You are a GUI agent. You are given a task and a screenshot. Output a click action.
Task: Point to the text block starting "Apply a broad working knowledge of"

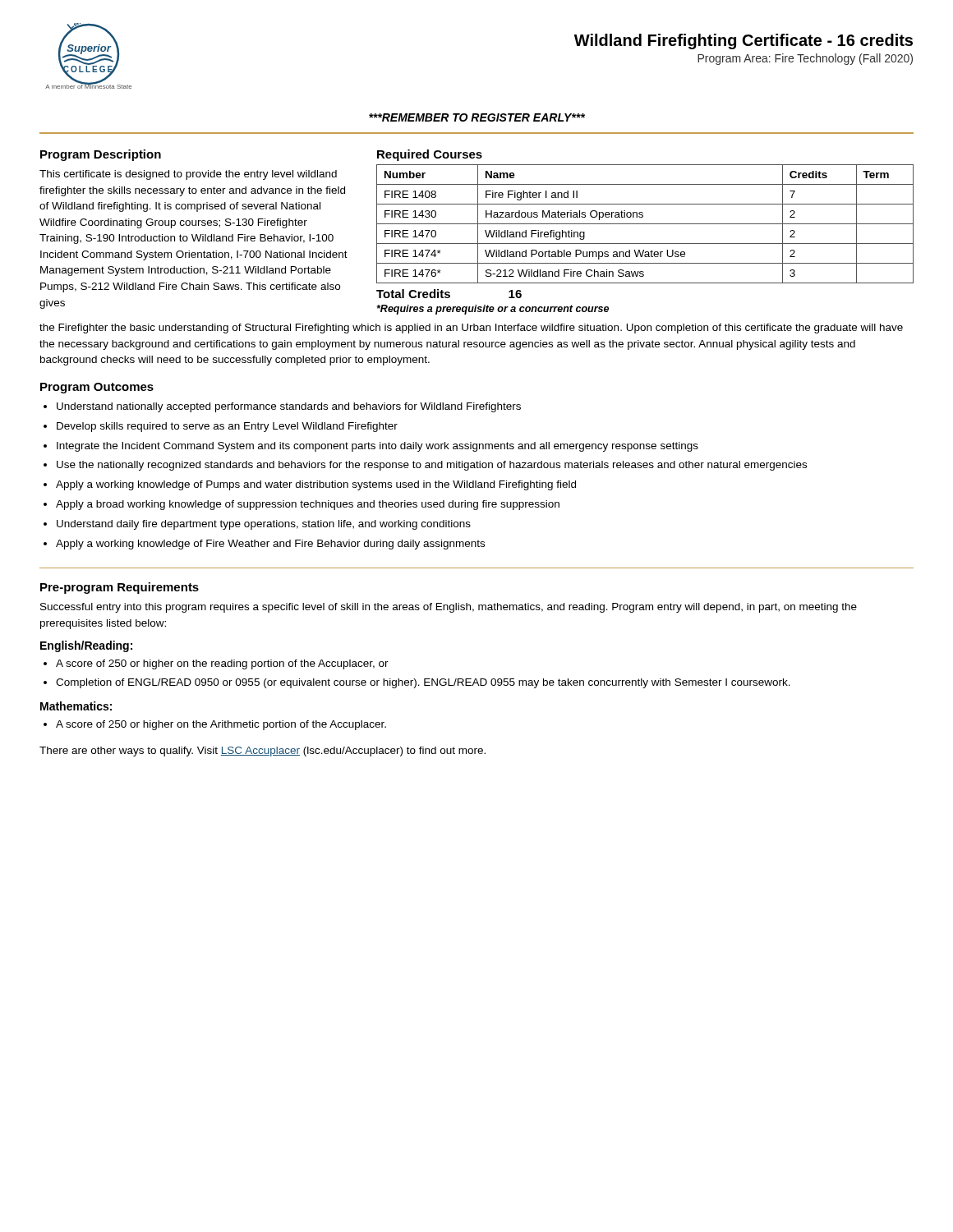[308, 504]
